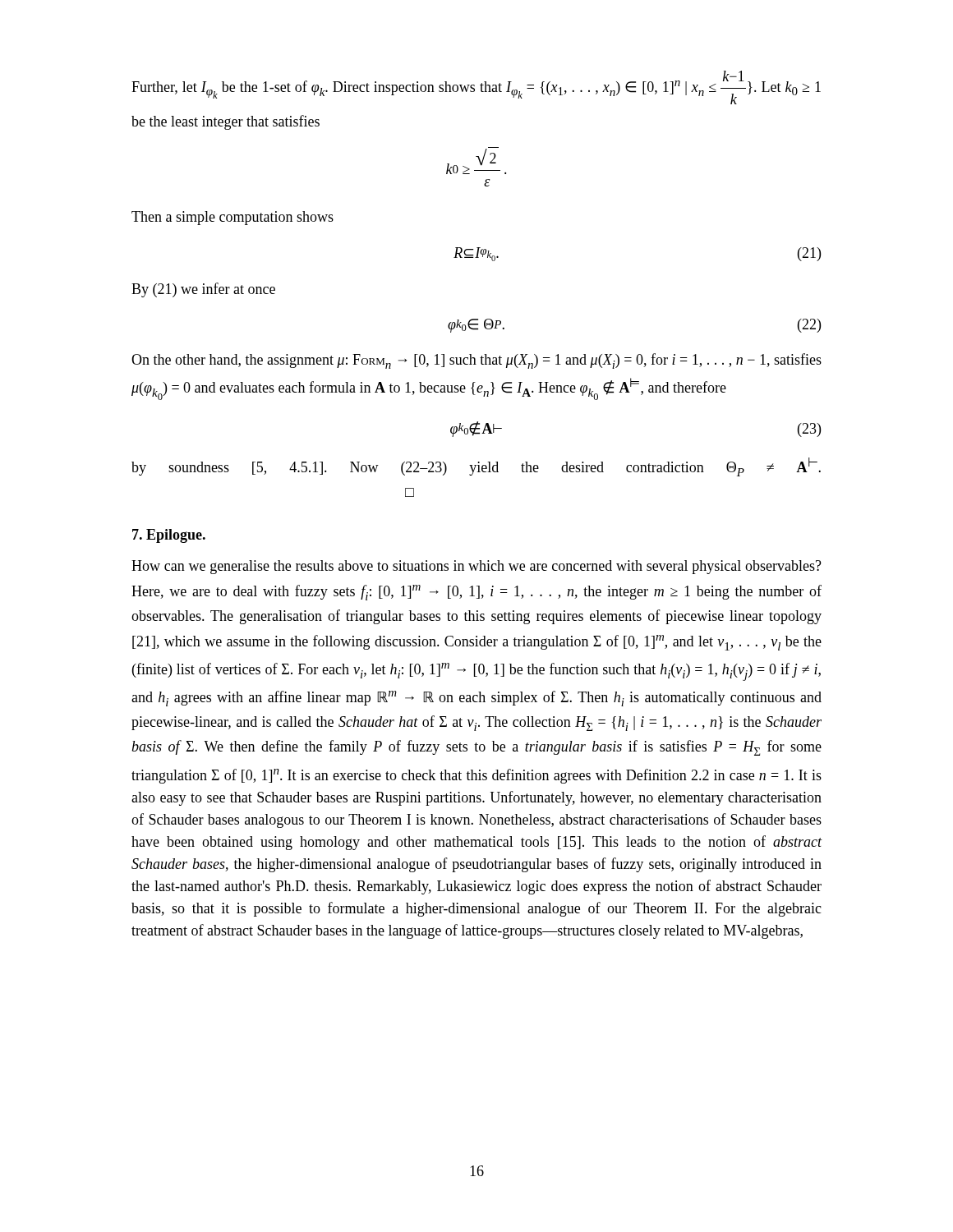Point to "k0 ≥ √ 2 ε ."
Image resolution: width=953 pixels, height=1232 pixels.
pos(476,170)
